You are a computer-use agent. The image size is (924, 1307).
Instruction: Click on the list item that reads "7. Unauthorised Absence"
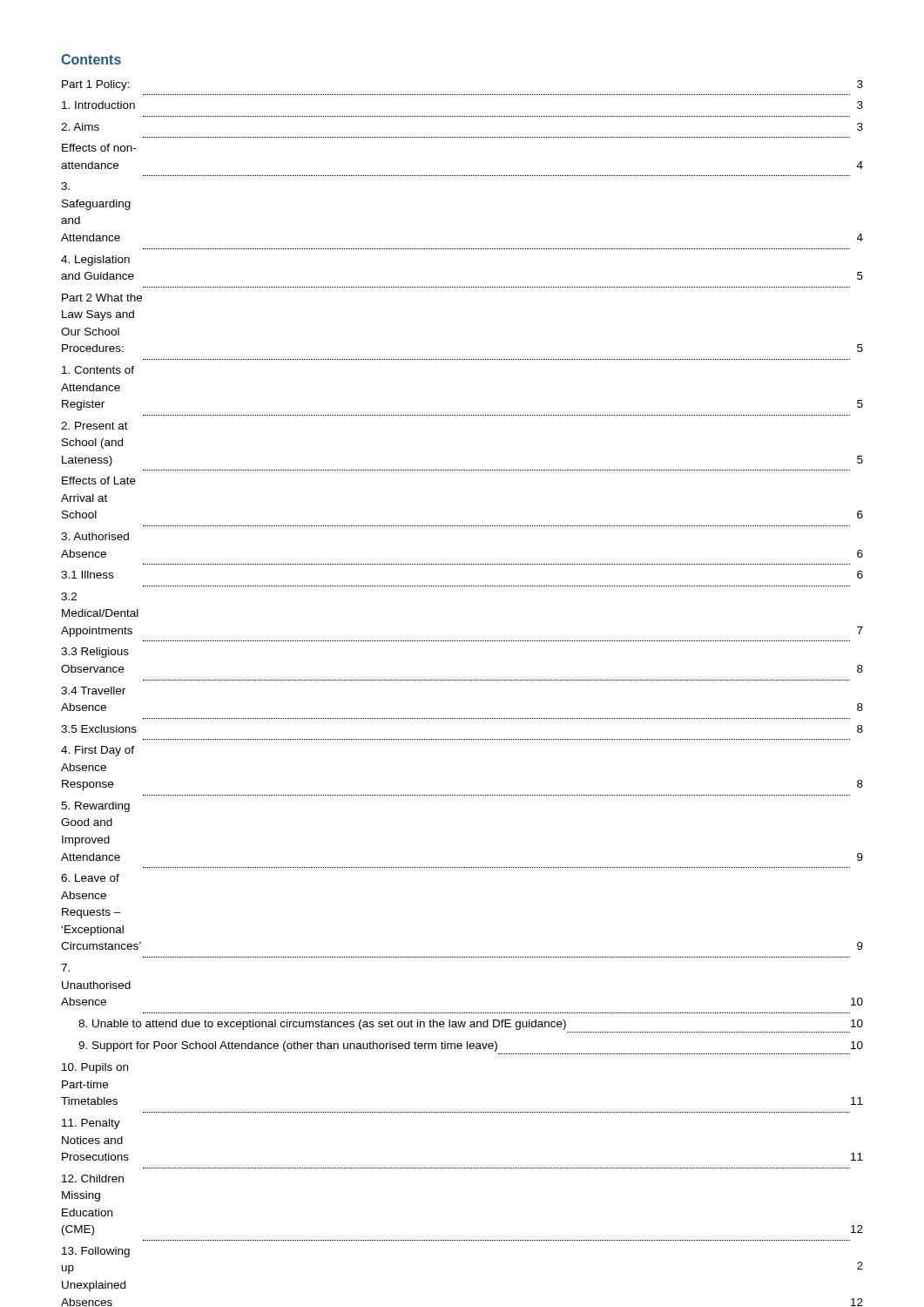65,968
